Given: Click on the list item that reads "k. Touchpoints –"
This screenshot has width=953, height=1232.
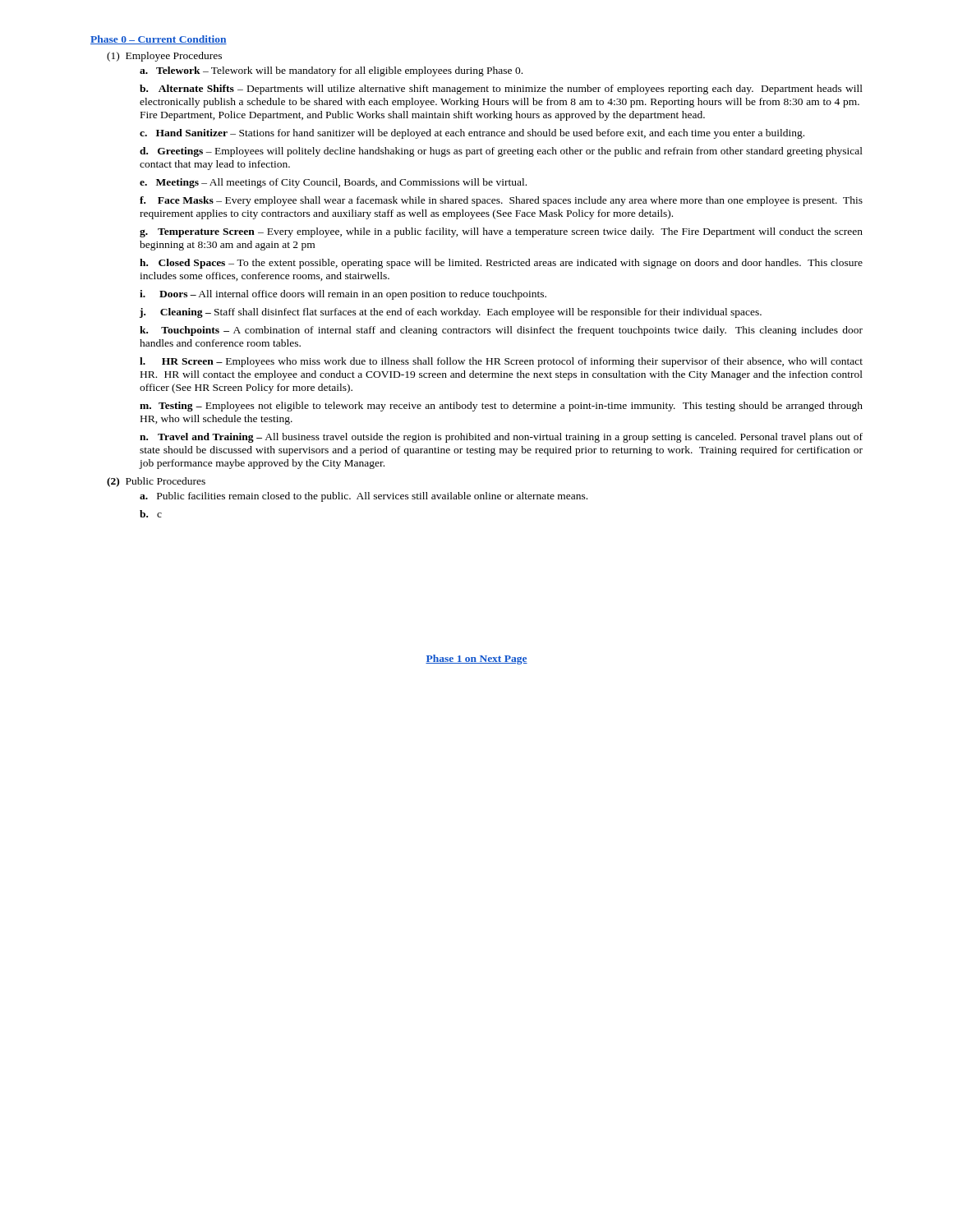Looking at the screenshot, I should point(501,336).
